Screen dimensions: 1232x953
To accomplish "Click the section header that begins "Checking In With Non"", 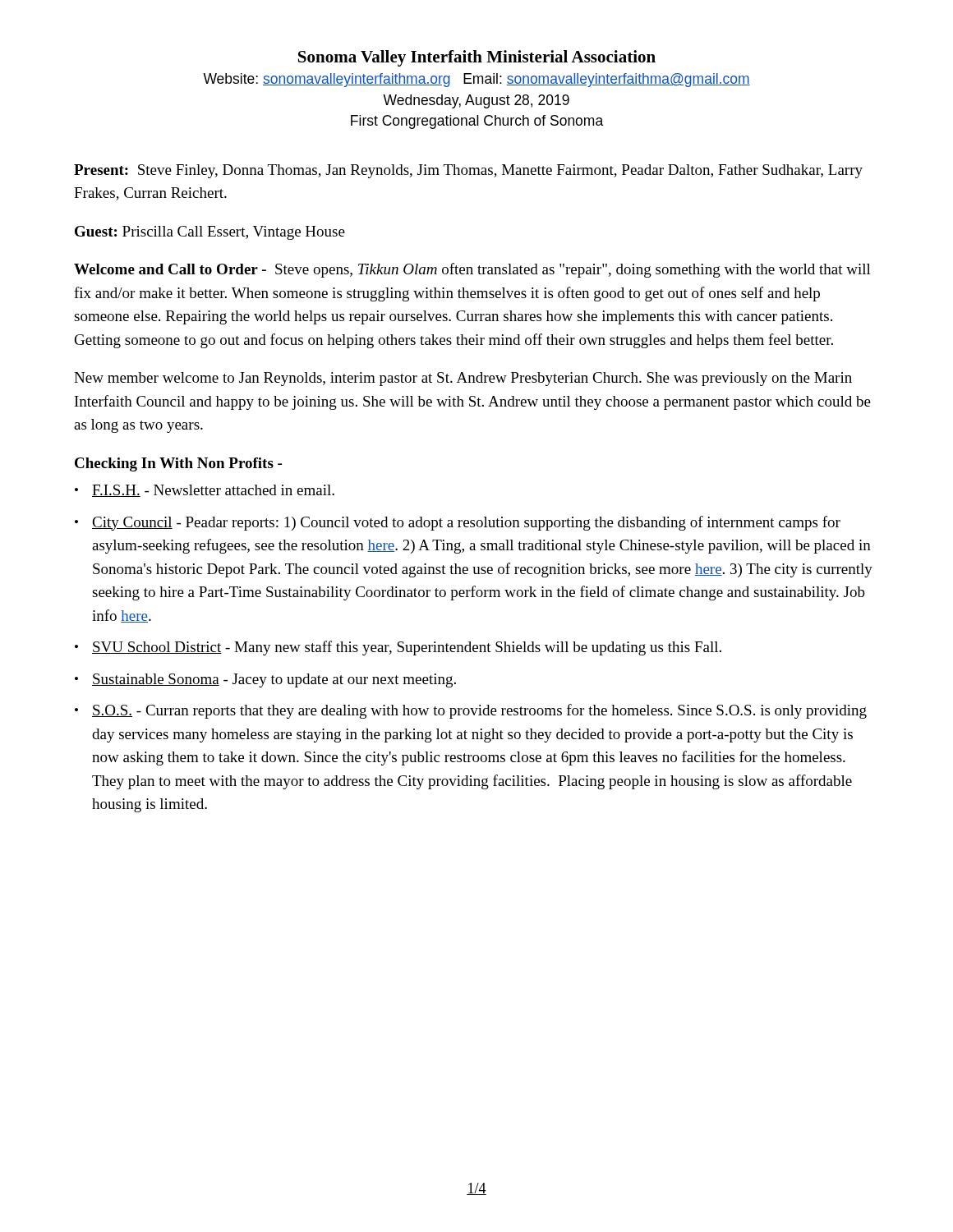I will [178, 462].
